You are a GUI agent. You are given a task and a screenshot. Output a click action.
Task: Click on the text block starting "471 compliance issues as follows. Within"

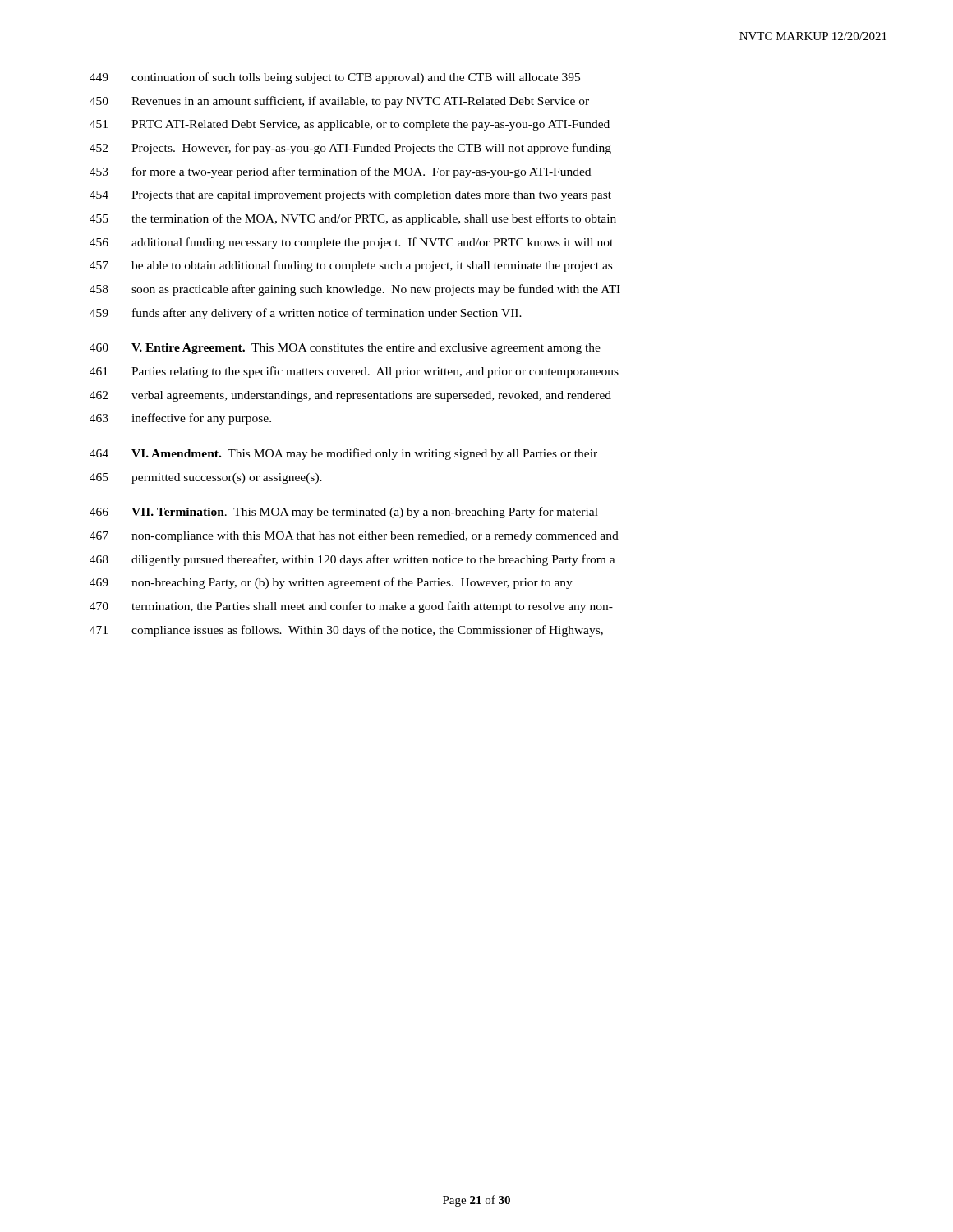476,630
